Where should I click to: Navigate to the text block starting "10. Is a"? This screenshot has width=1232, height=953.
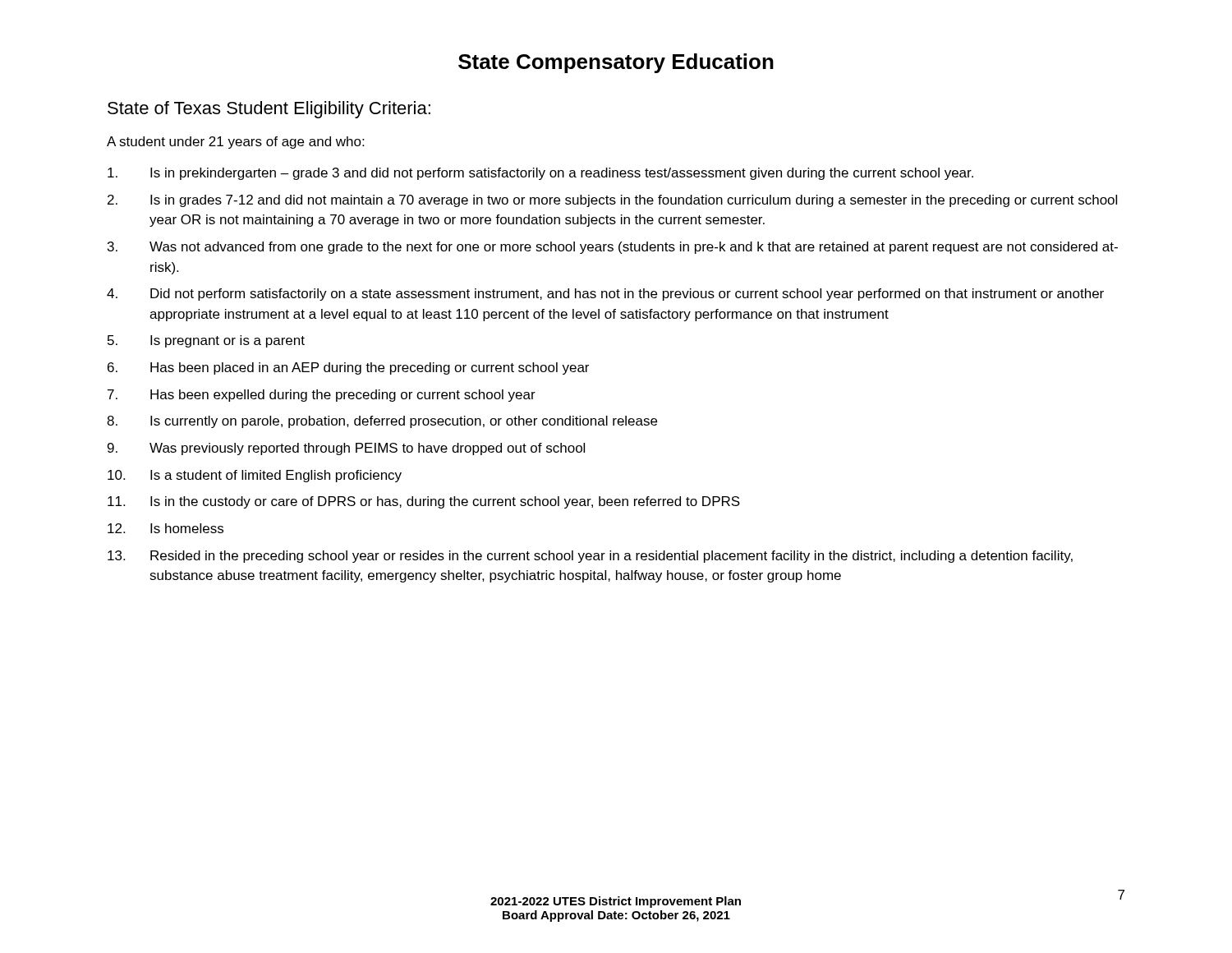pos(255,476)
